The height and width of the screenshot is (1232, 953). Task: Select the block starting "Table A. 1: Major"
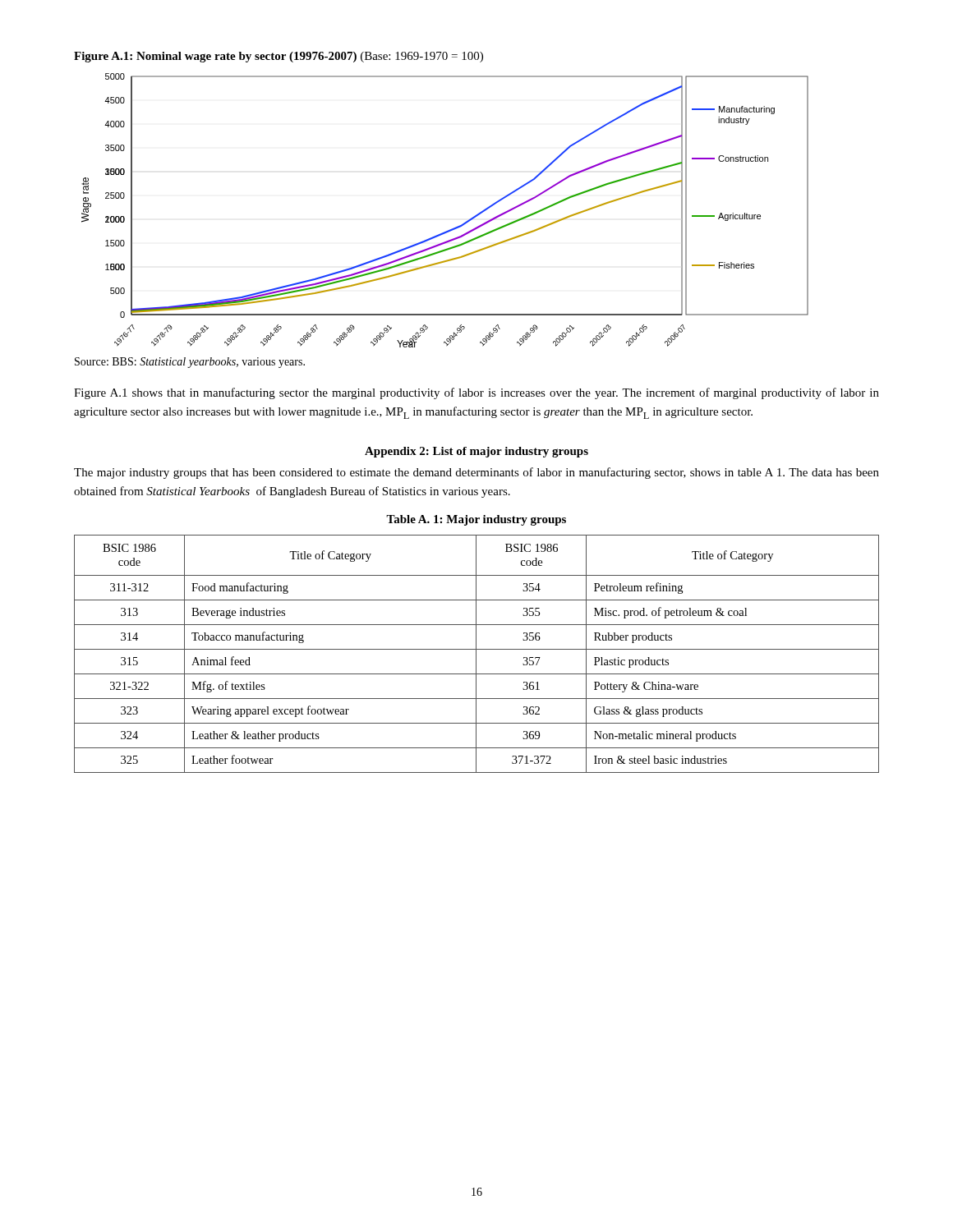tap(476, 519)
